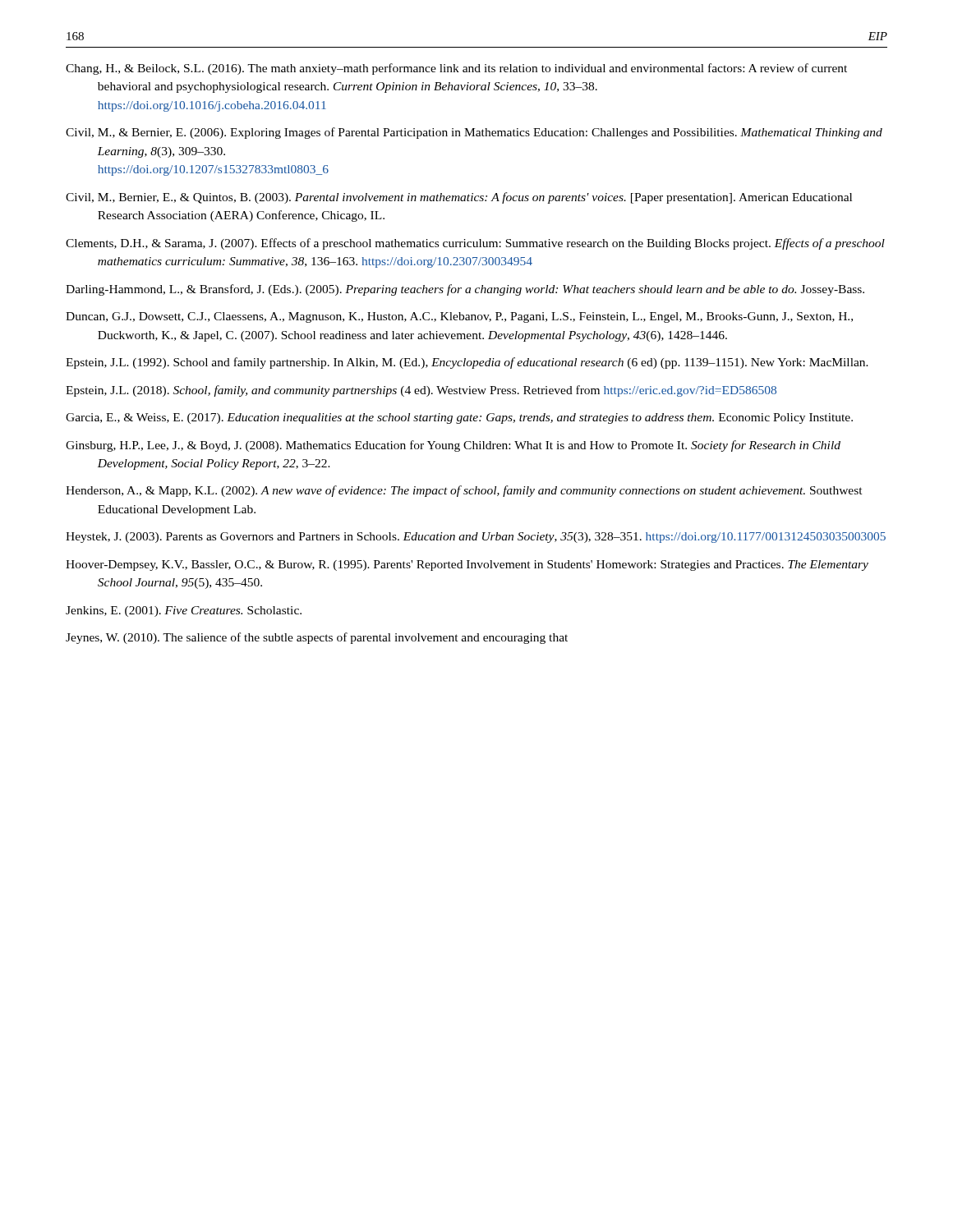This screenshot has height=1232, width=953.
Task: Locate the list item with the text "Duncan, G.J., Dowsett, C.J., Claessens,"
Action: pos(460,325)
